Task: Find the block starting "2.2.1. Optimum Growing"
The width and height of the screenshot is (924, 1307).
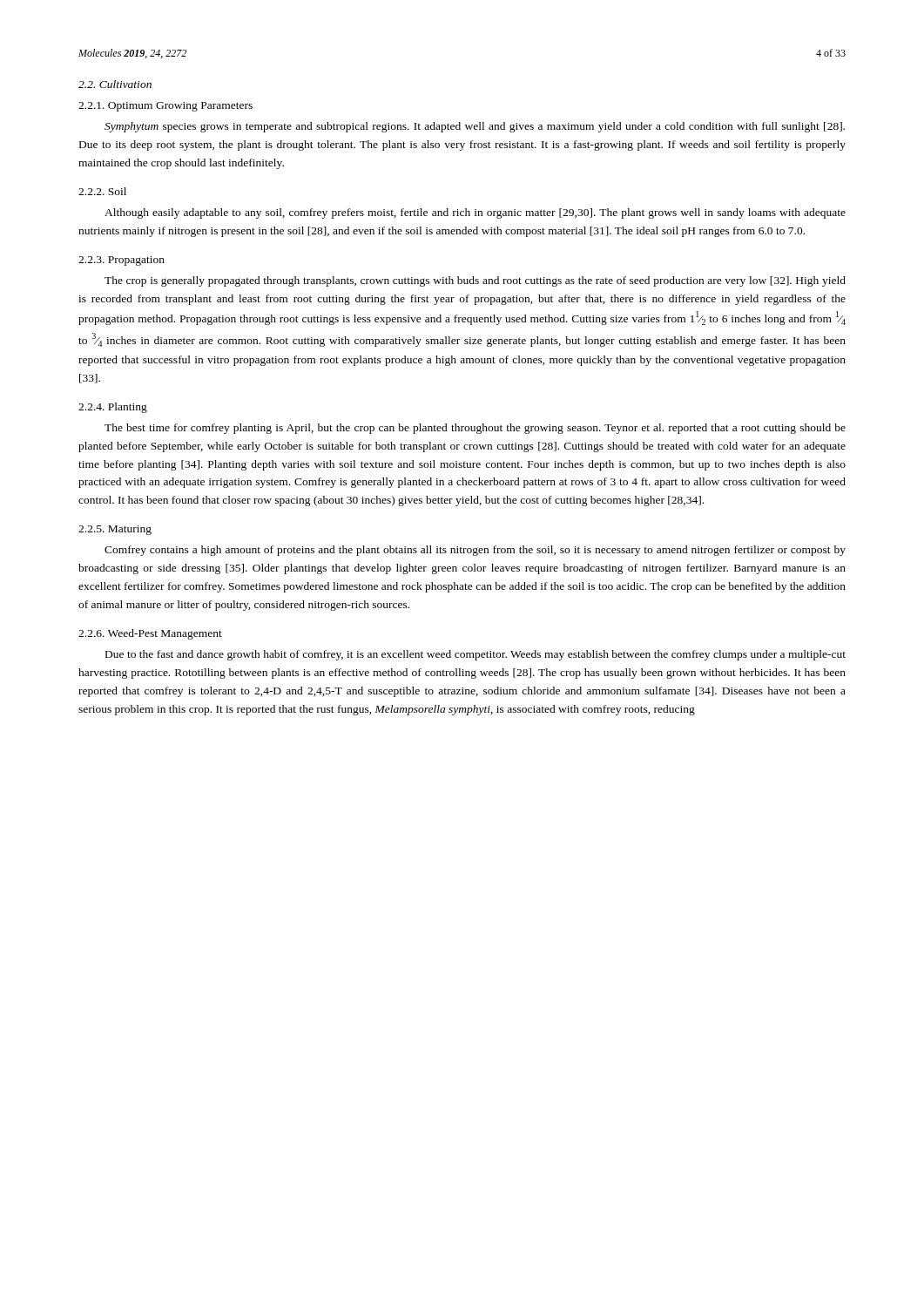Action: coord(166,105)
